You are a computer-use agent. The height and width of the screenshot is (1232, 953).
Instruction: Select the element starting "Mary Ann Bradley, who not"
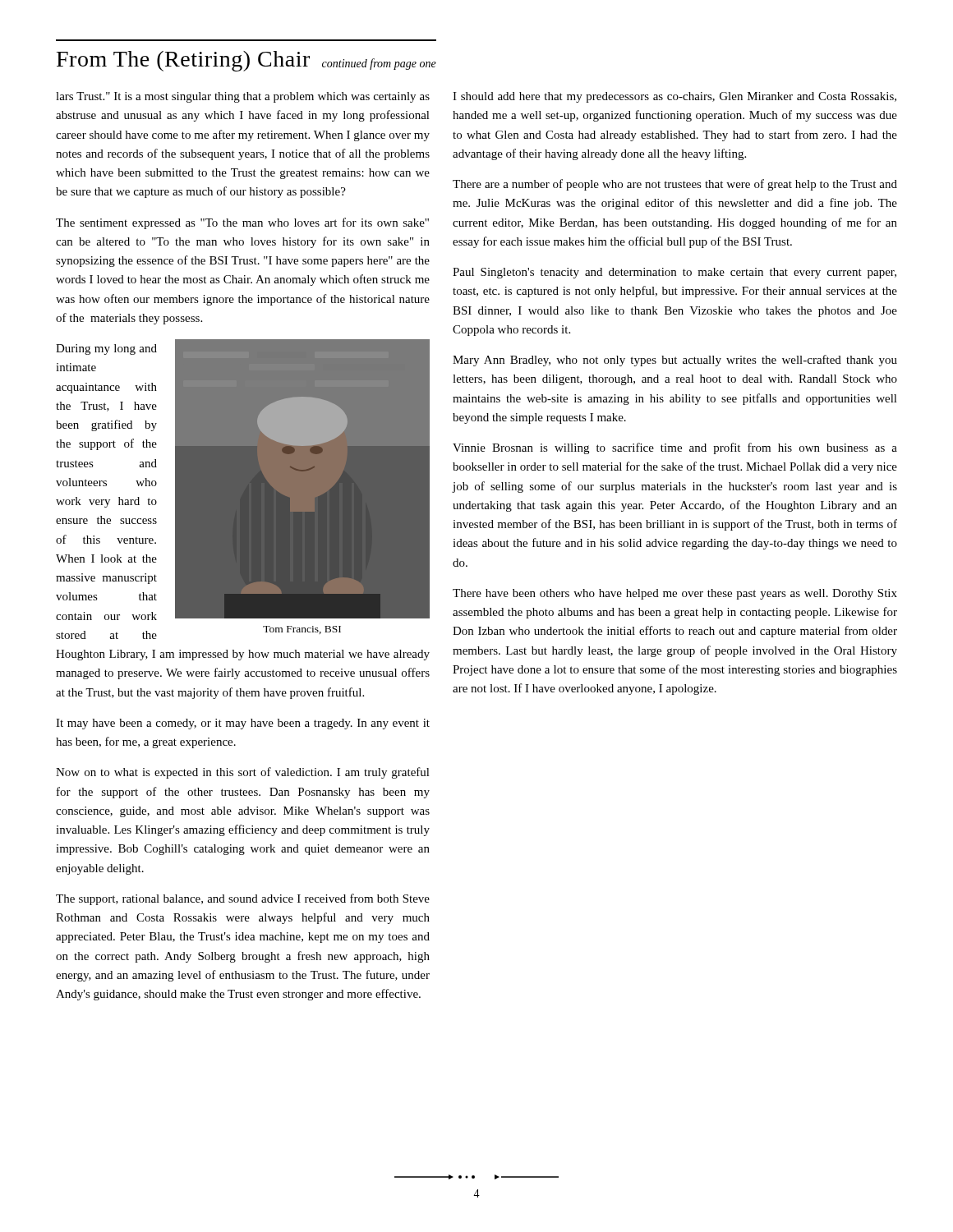click(675, 388)
